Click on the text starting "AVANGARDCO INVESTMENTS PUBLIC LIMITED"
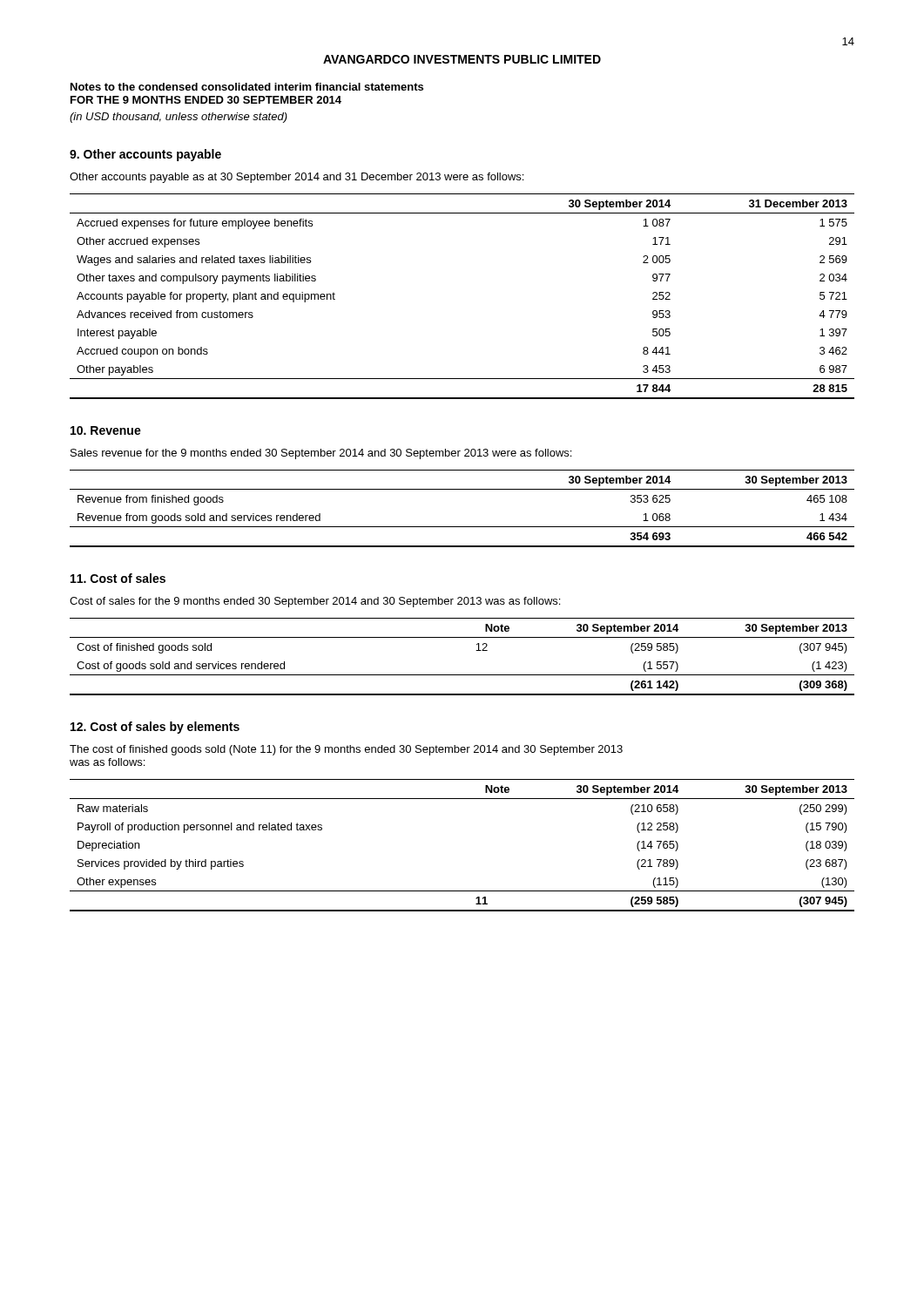The image size is (924, 1307). click(462, 59)
